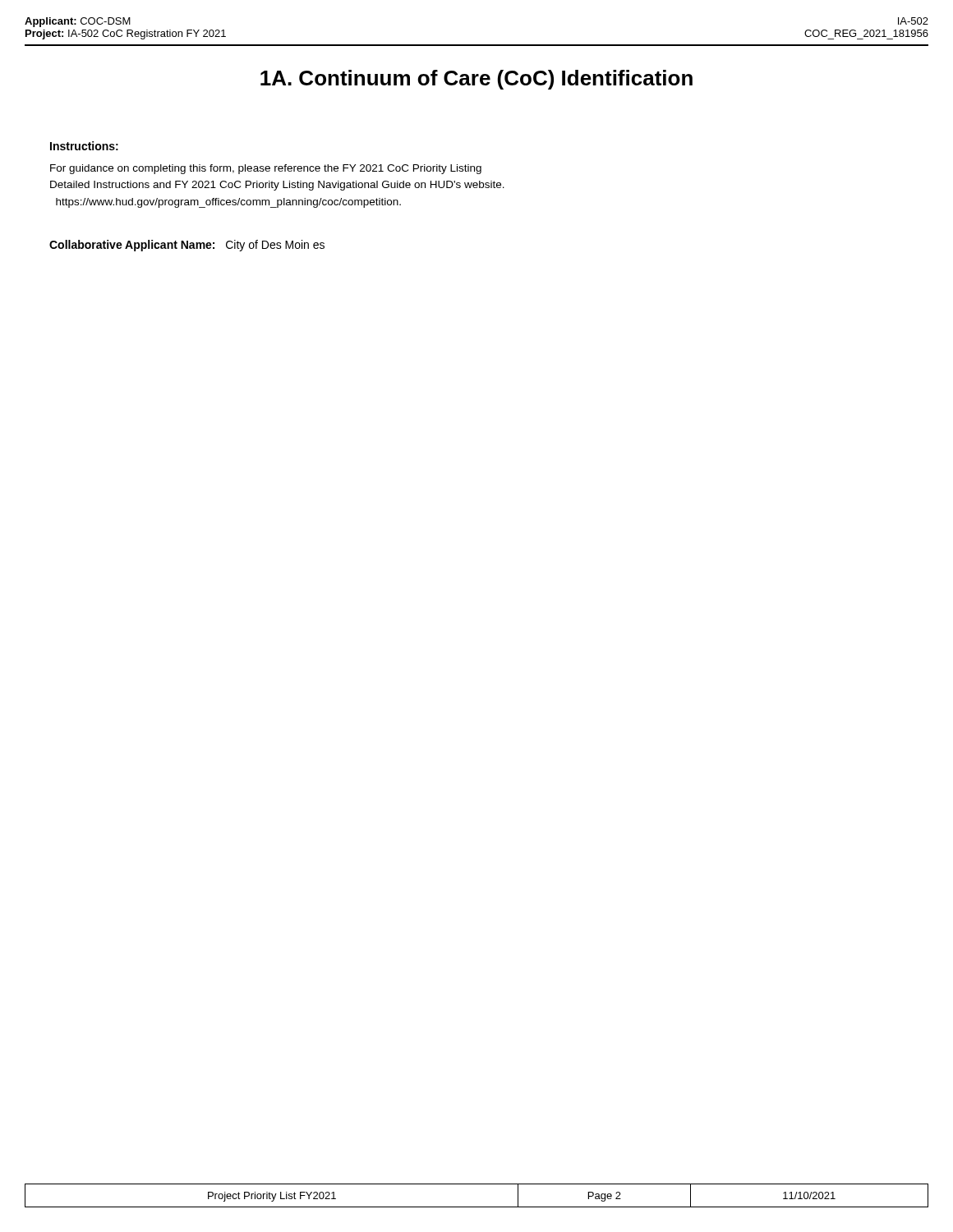Locate the region starting "1A. Continuum of Care (CoC)"
Viewport: 953px width, 1232px height.
[x=476, y=78]
